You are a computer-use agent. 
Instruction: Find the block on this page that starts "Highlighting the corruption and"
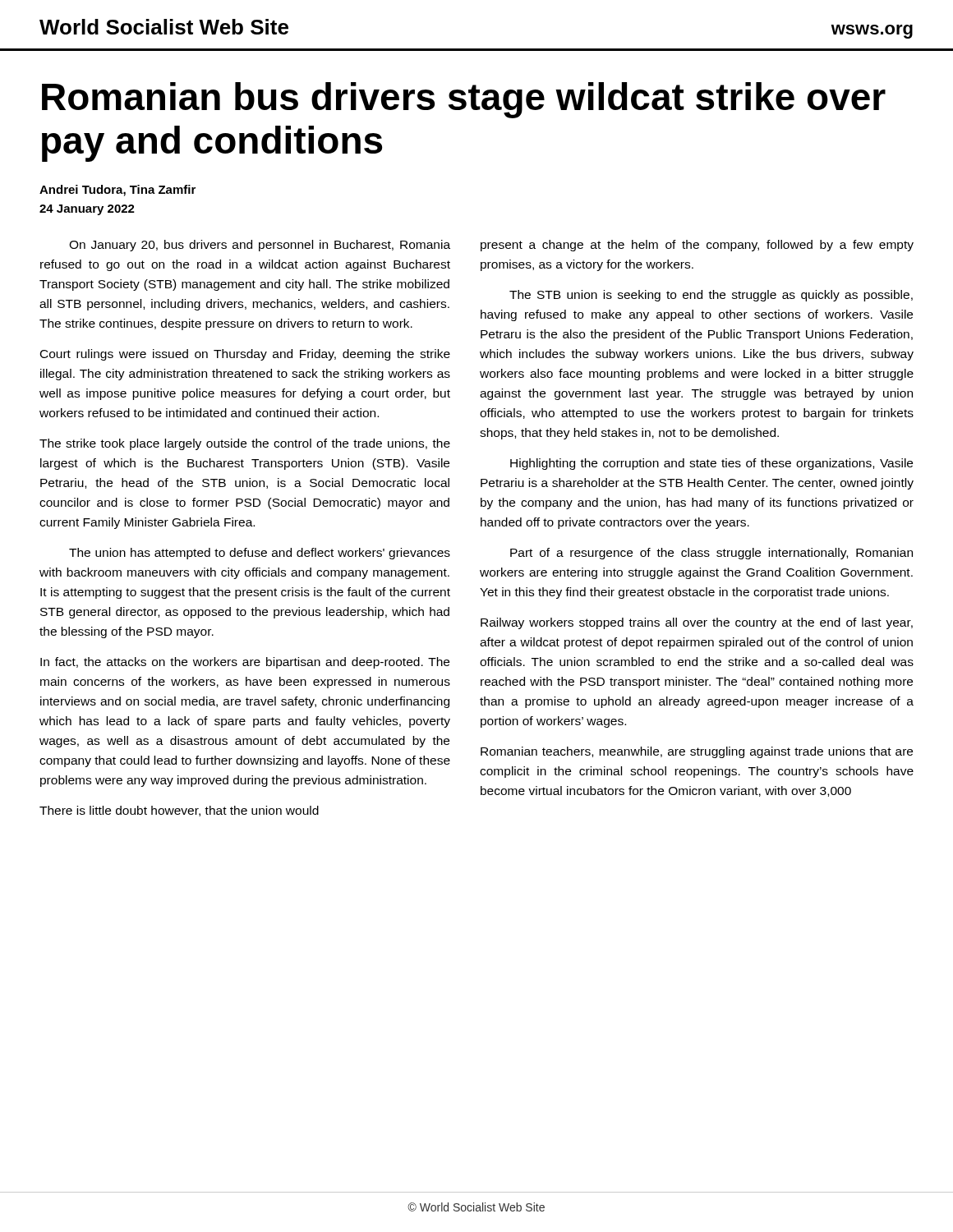[x=697, y=493]
